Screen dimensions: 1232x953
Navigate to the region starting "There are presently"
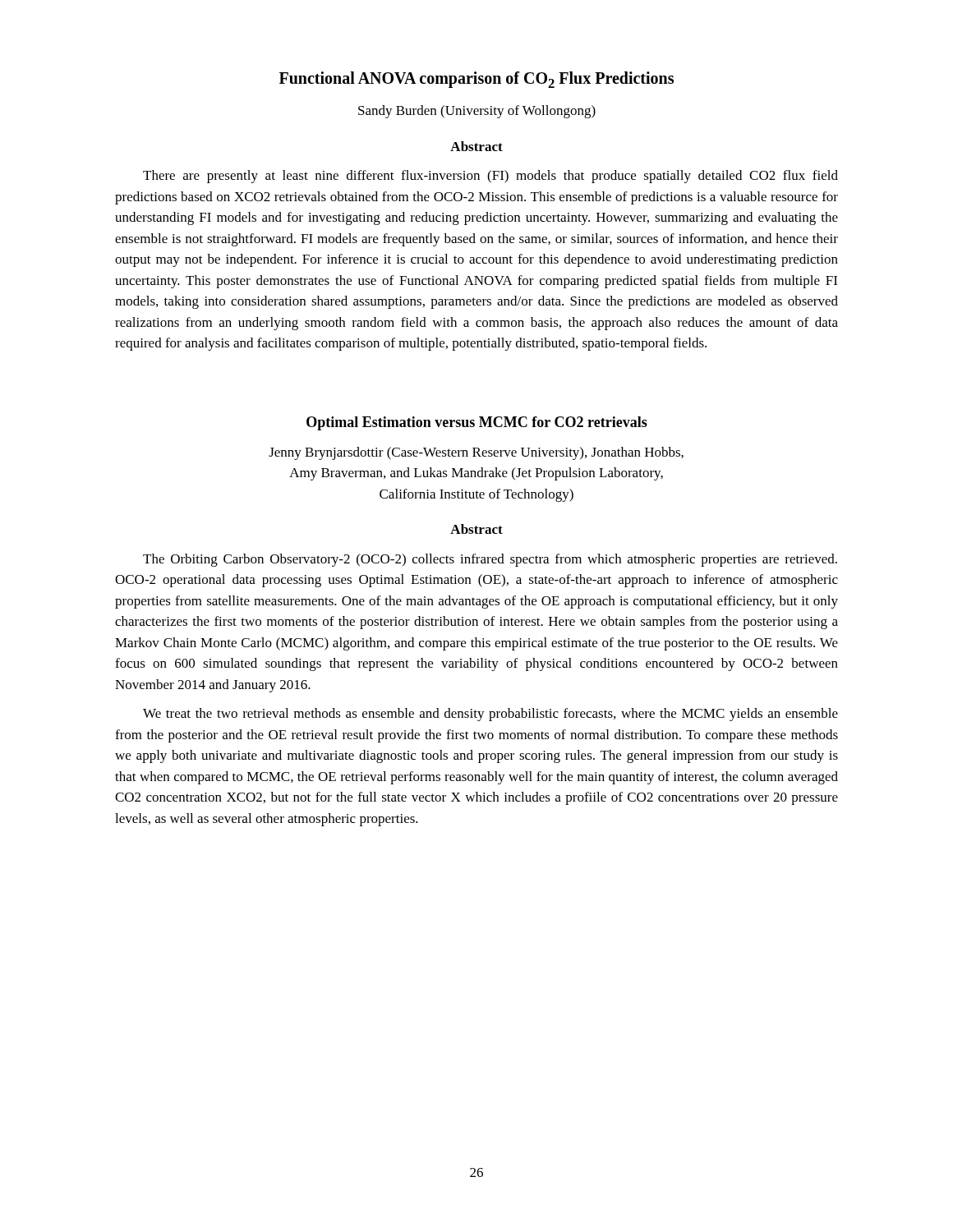pyautogui.click(x=476, y=259)
